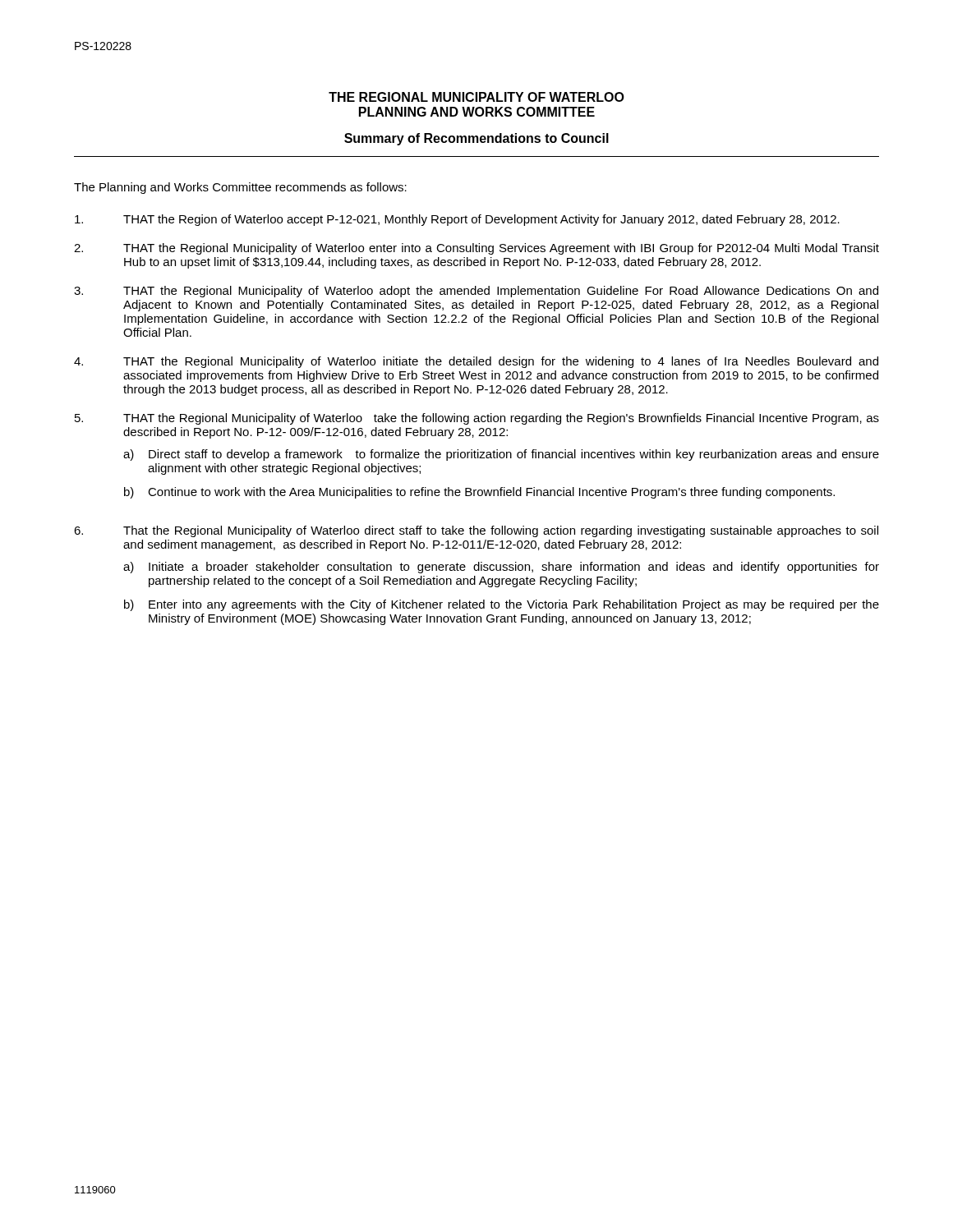Find the section header on this page that starts "Summary of Recommendations to"
Screen dimensions: 1232x953
[476, 139]
